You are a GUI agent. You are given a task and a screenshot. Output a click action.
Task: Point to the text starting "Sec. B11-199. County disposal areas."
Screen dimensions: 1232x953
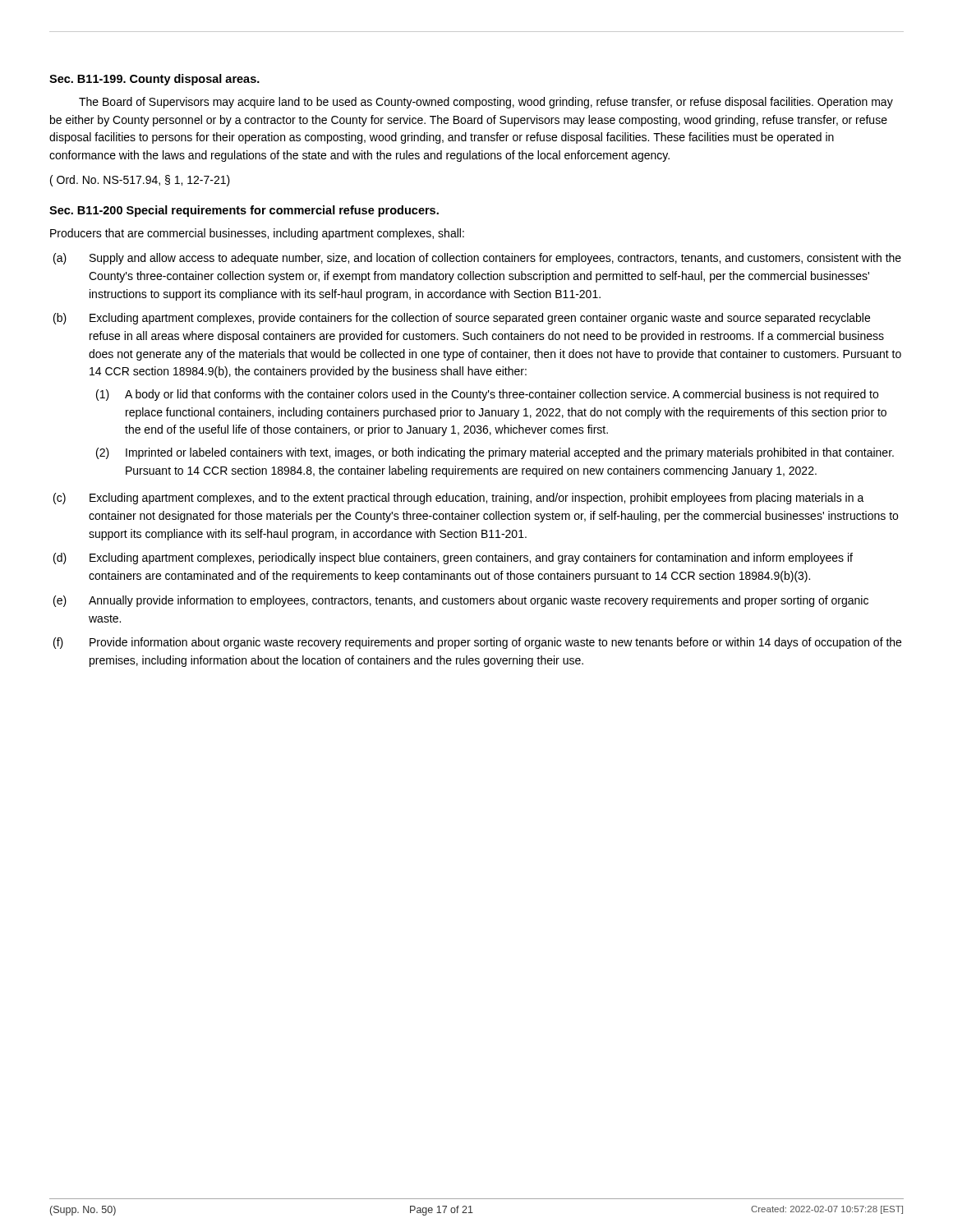coord(155,79)
